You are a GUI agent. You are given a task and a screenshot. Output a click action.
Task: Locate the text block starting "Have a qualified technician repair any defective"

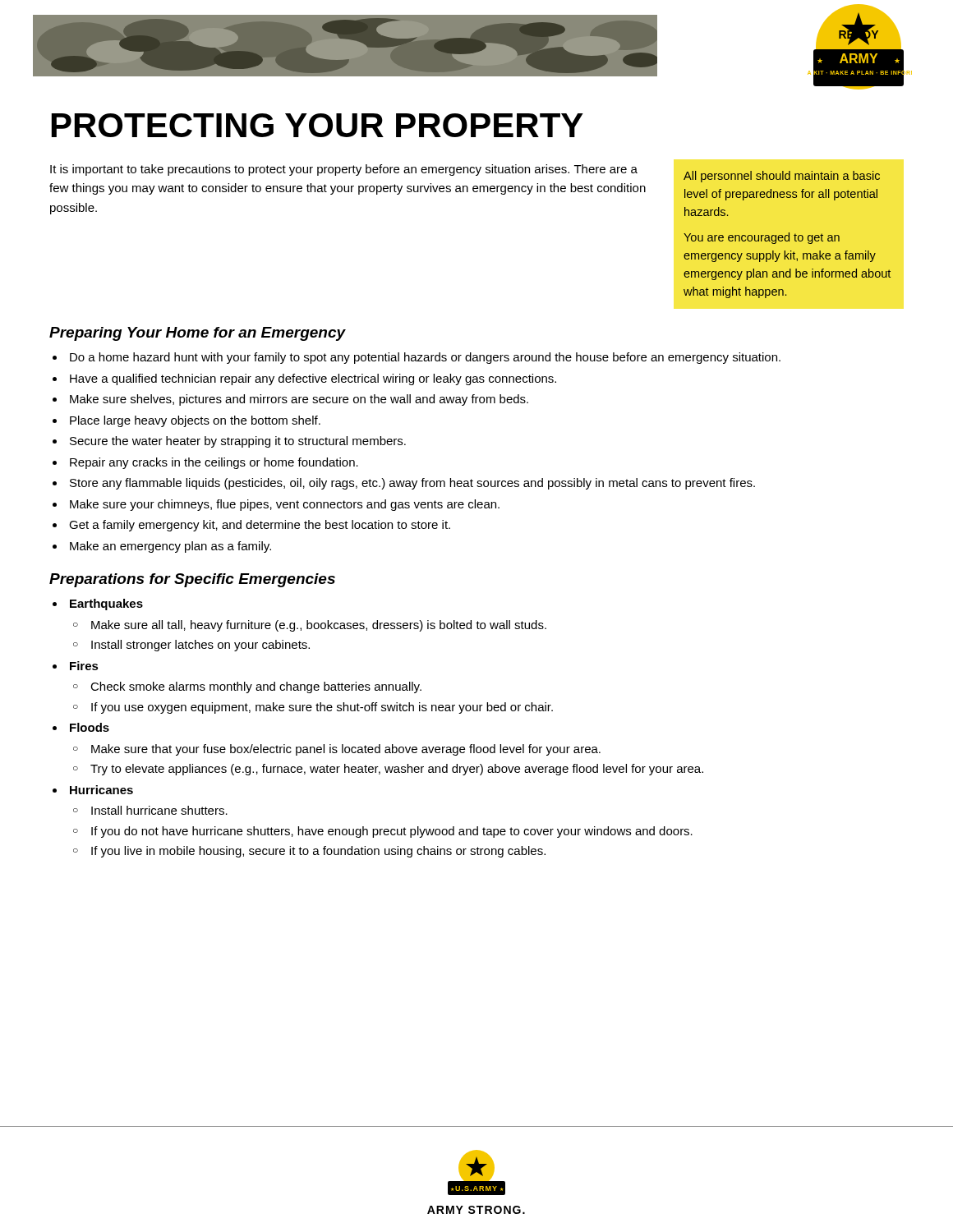pos(313,378)
